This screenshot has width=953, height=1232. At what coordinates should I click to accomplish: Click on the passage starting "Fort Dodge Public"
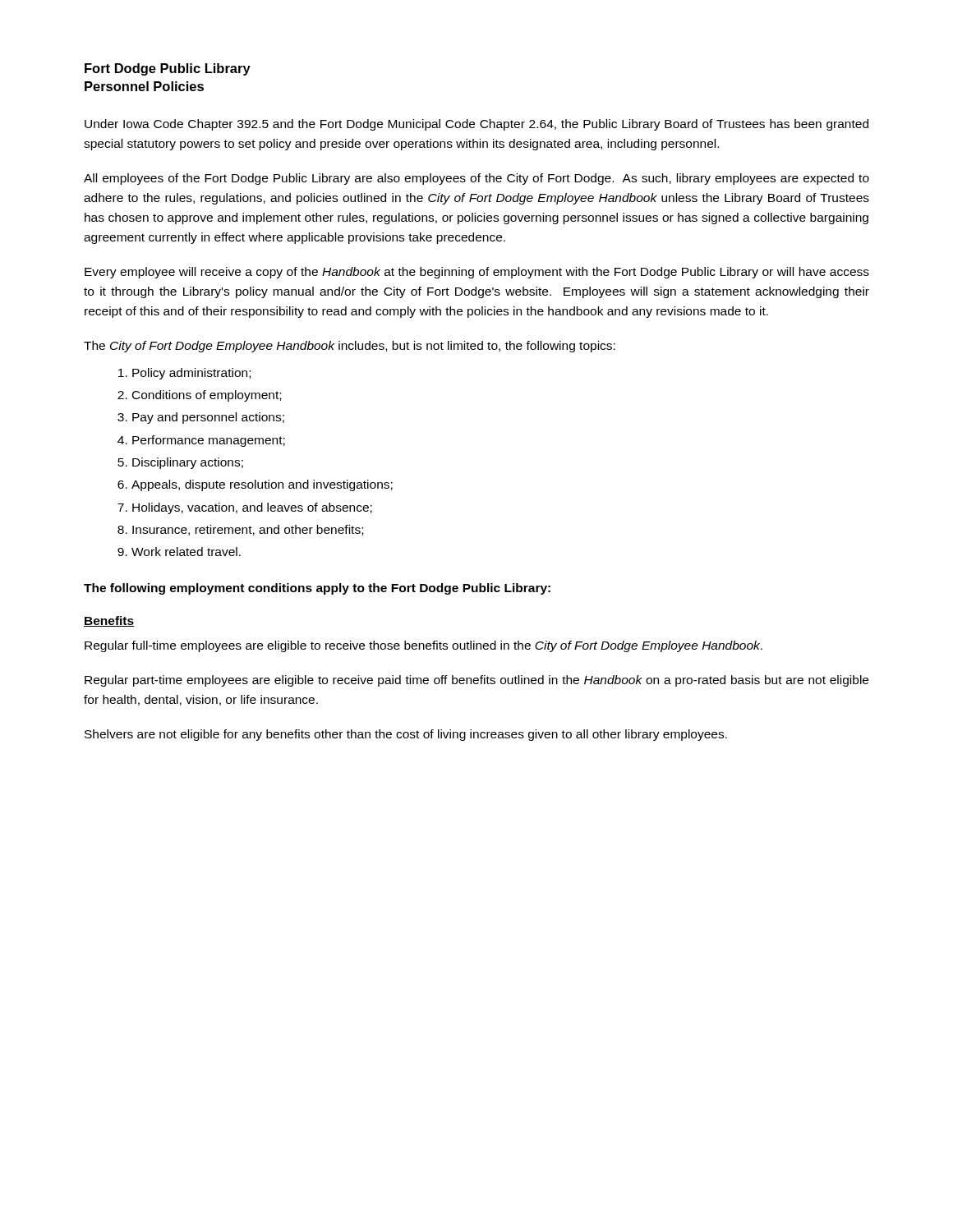pyautogui.click(x=168, y=69)
